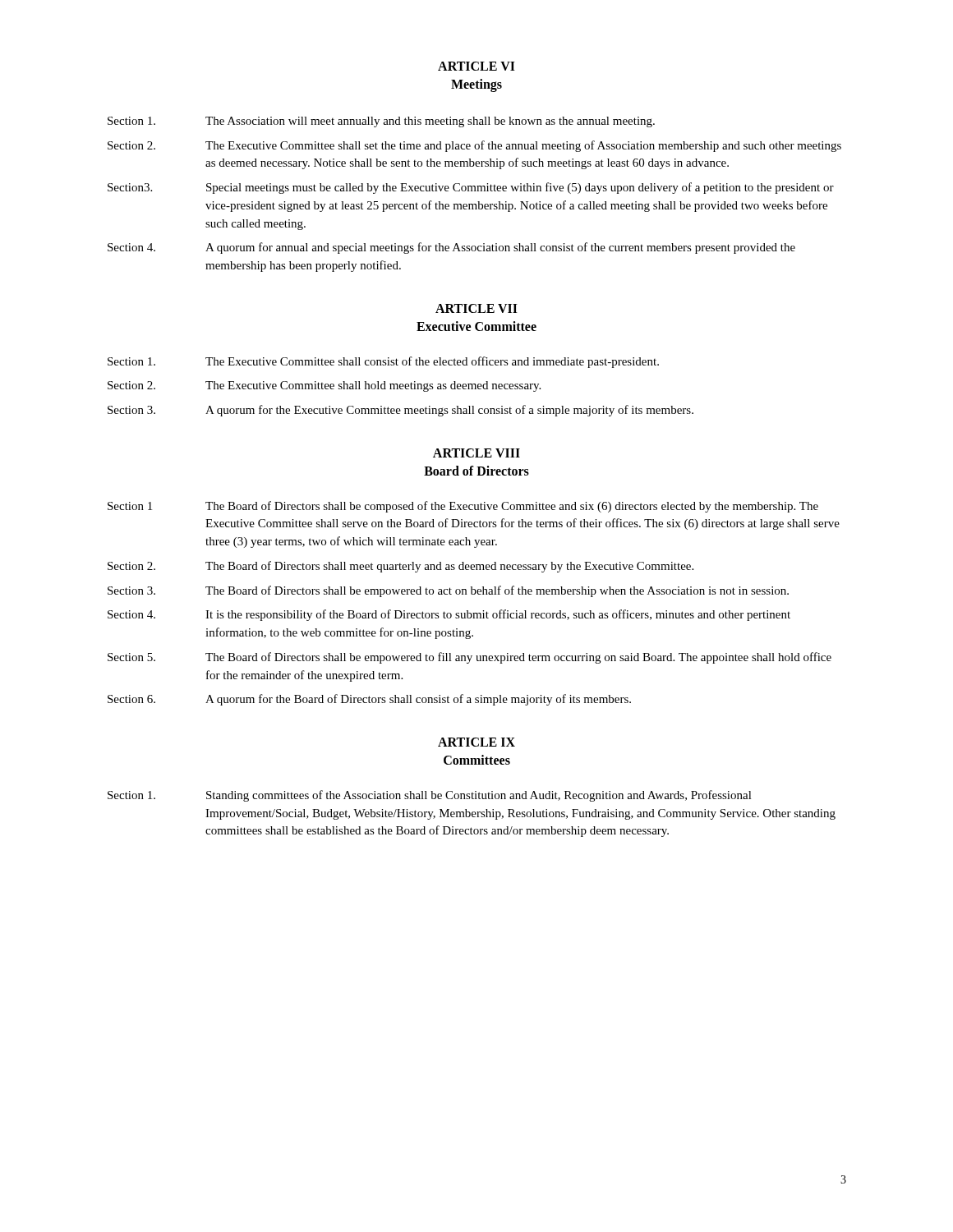Point to the block beginning "Section 1. The Association will meet"
953x1232 pixels.
coord(476,121)
